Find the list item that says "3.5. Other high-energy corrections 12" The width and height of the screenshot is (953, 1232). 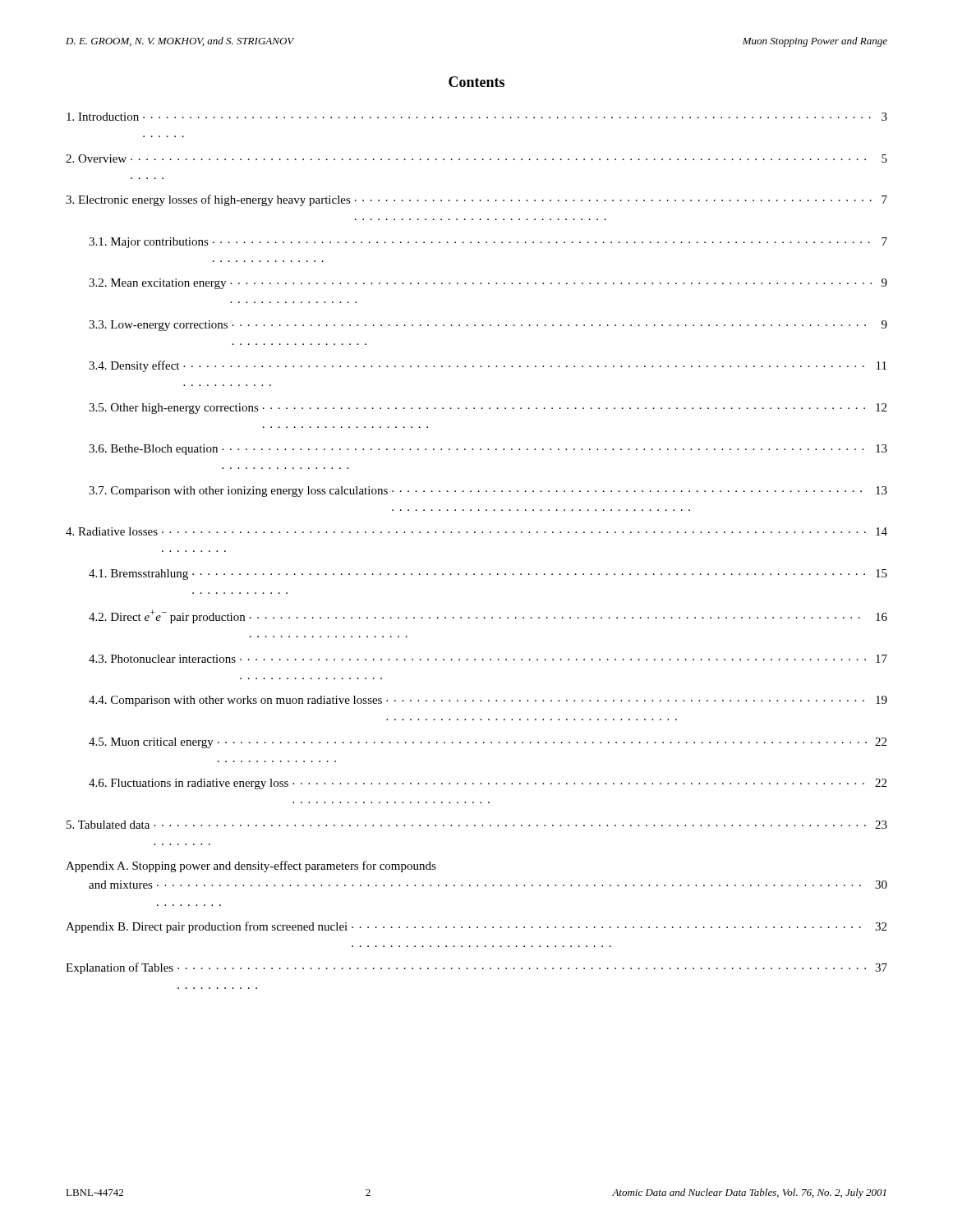click(x=488, y=416)
